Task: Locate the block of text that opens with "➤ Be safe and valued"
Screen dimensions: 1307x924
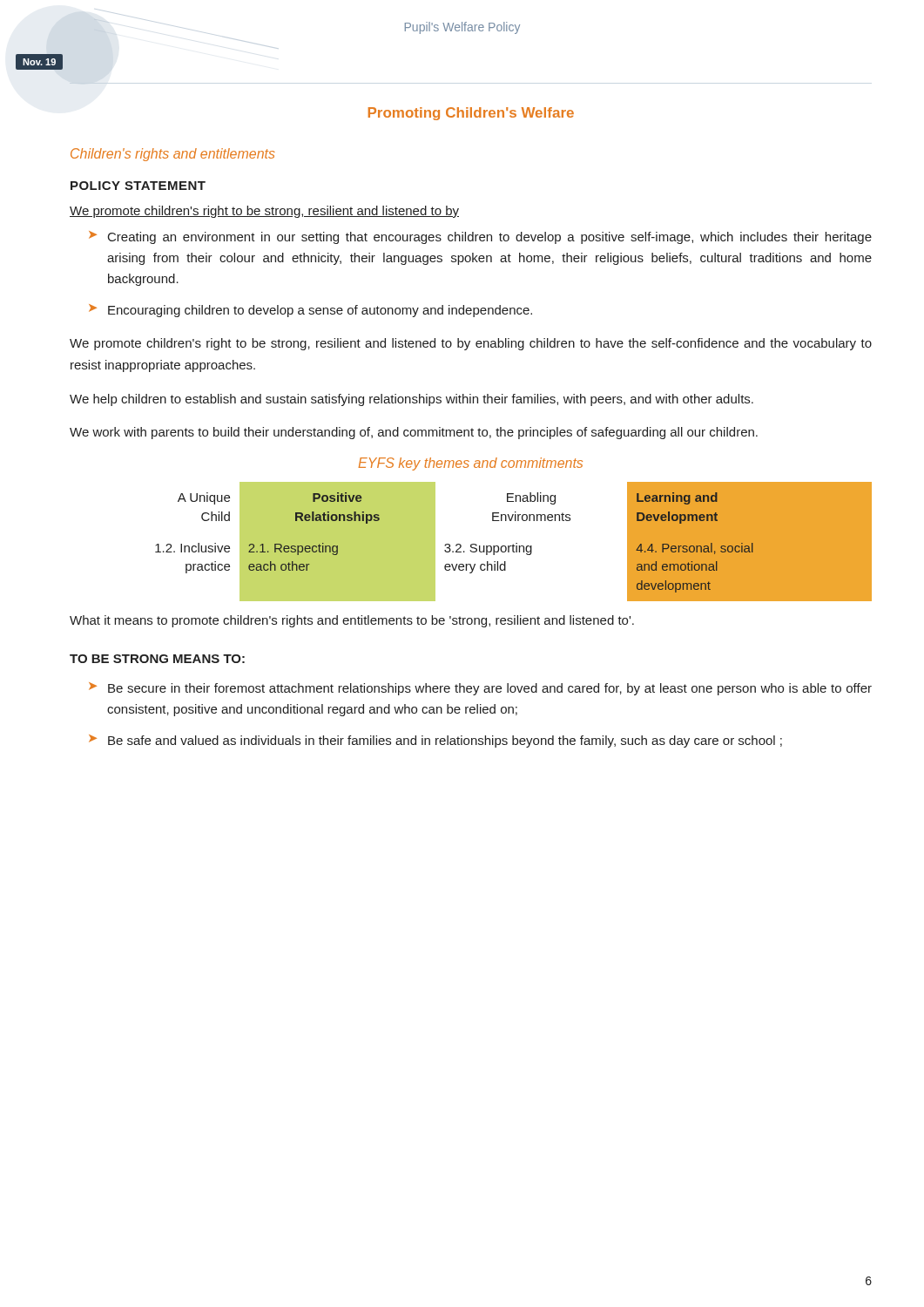Action: click(x=435, y=740)
